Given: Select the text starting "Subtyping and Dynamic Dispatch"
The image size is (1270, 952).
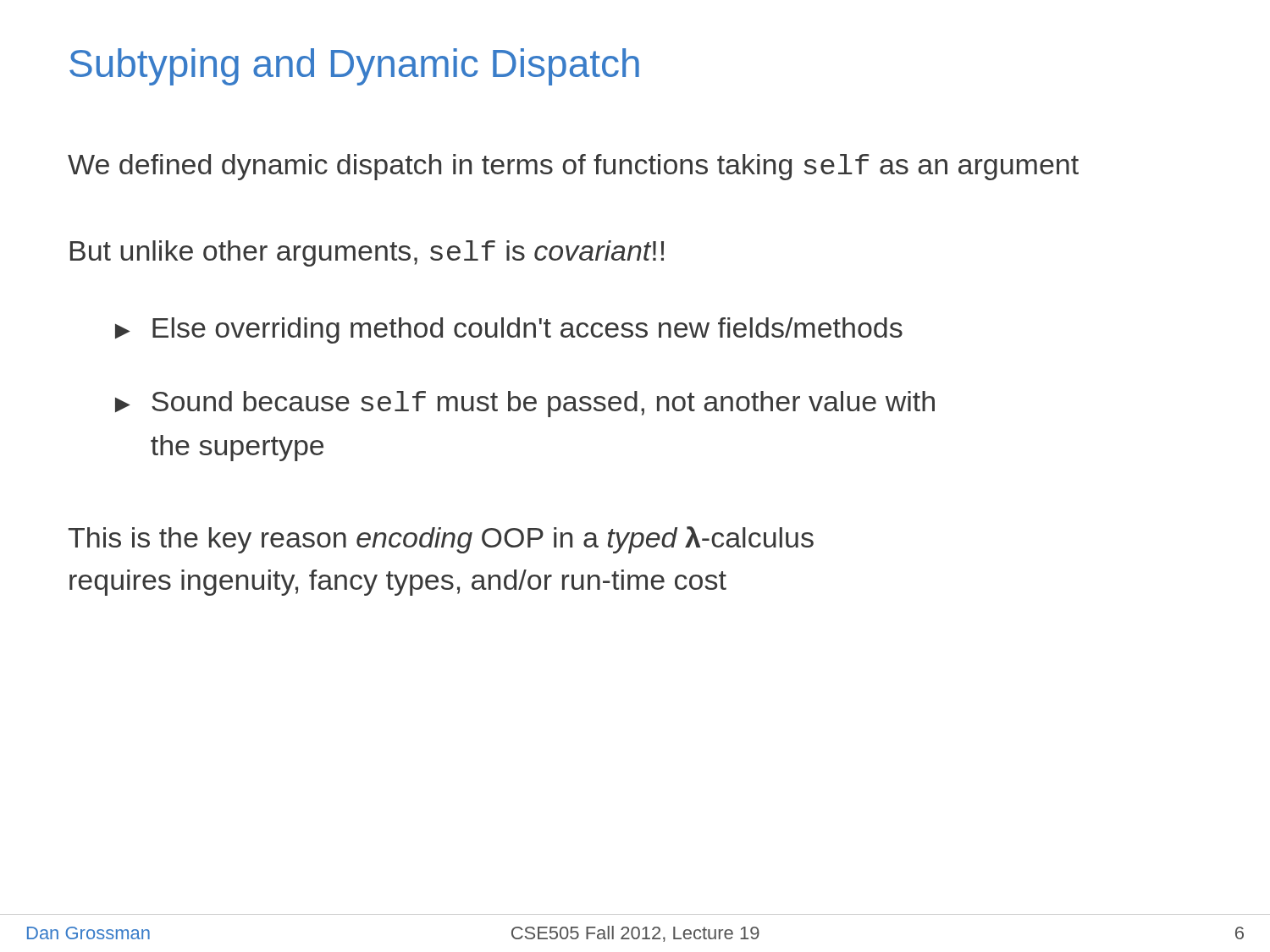Looking at the screenshot, I should pyautogui.click(x=355, y=63).
